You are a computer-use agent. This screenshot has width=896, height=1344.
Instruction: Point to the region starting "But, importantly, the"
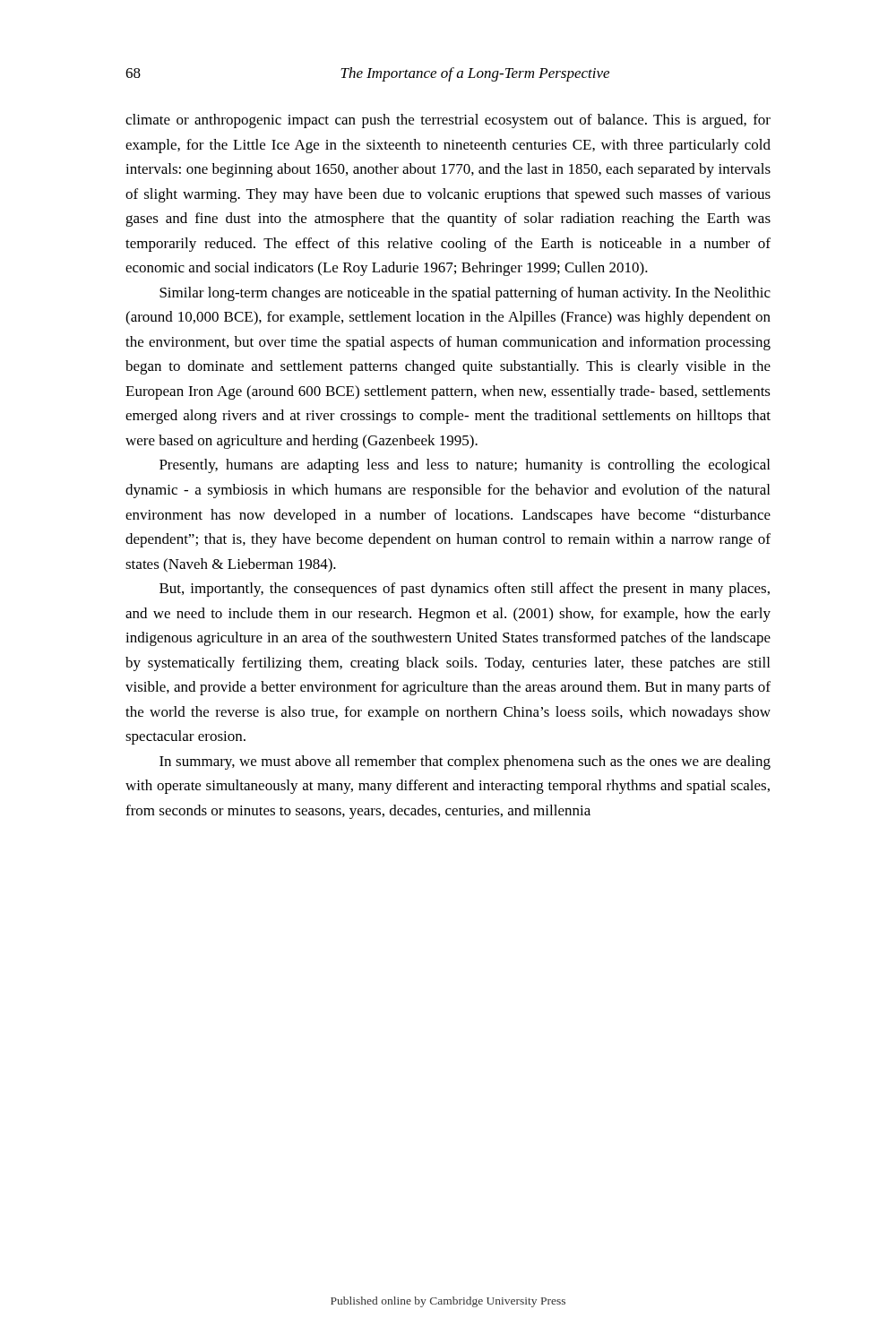click(x=448, y=663)
